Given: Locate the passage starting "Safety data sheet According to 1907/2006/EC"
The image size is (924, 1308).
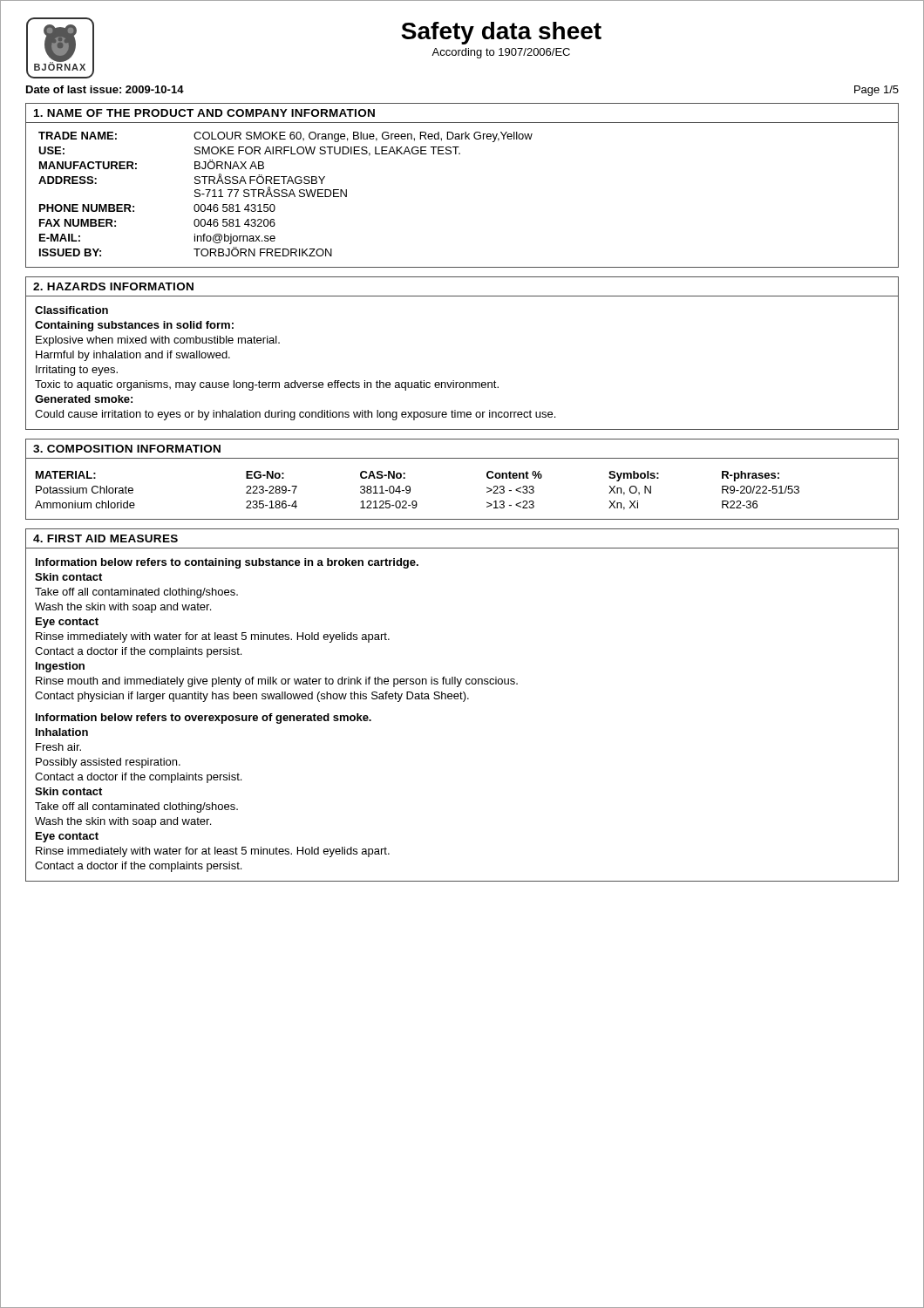Looking at the screenshot, I should (501, 38).
